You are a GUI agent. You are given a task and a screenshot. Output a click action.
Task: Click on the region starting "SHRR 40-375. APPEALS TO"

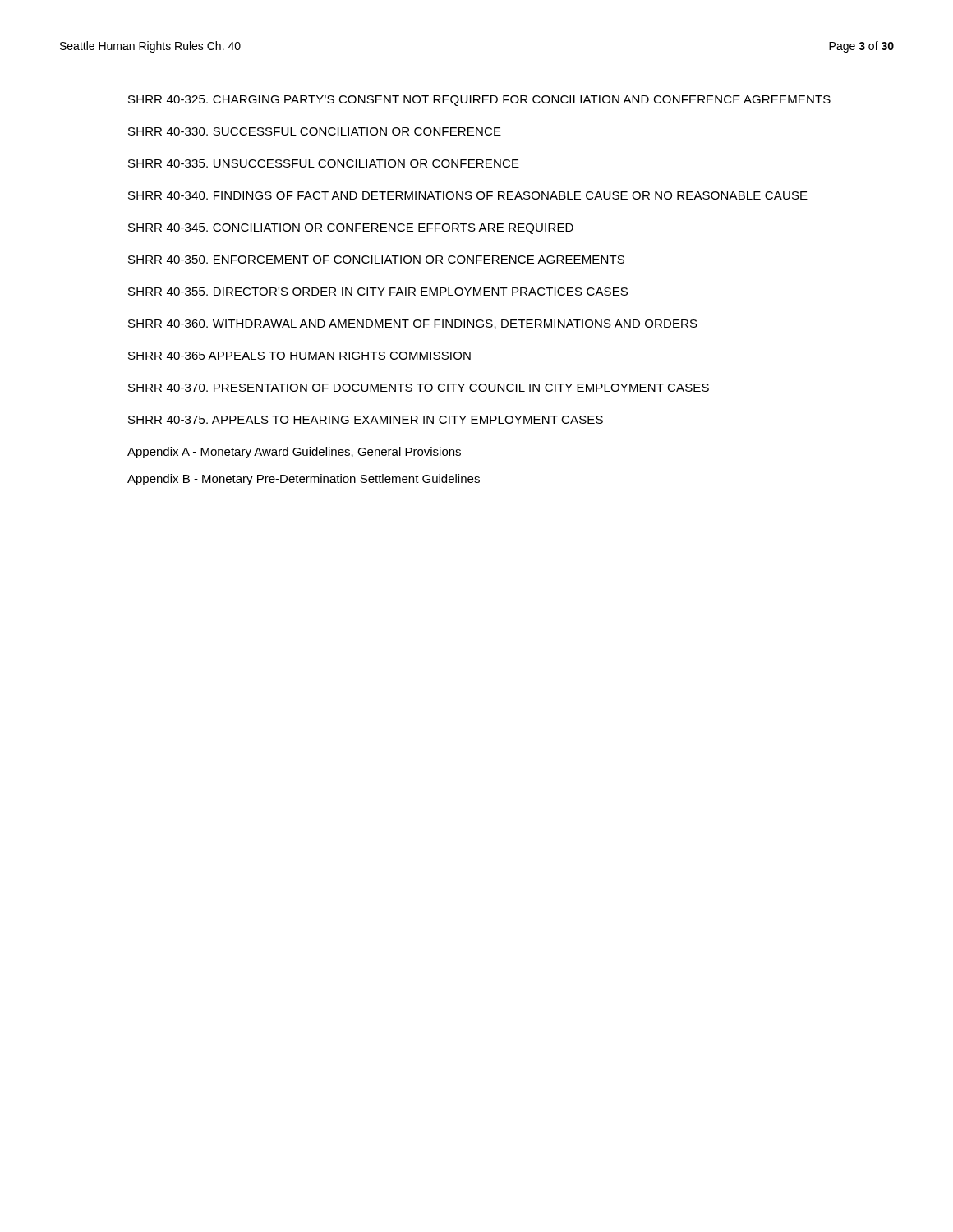click(365, 419)
